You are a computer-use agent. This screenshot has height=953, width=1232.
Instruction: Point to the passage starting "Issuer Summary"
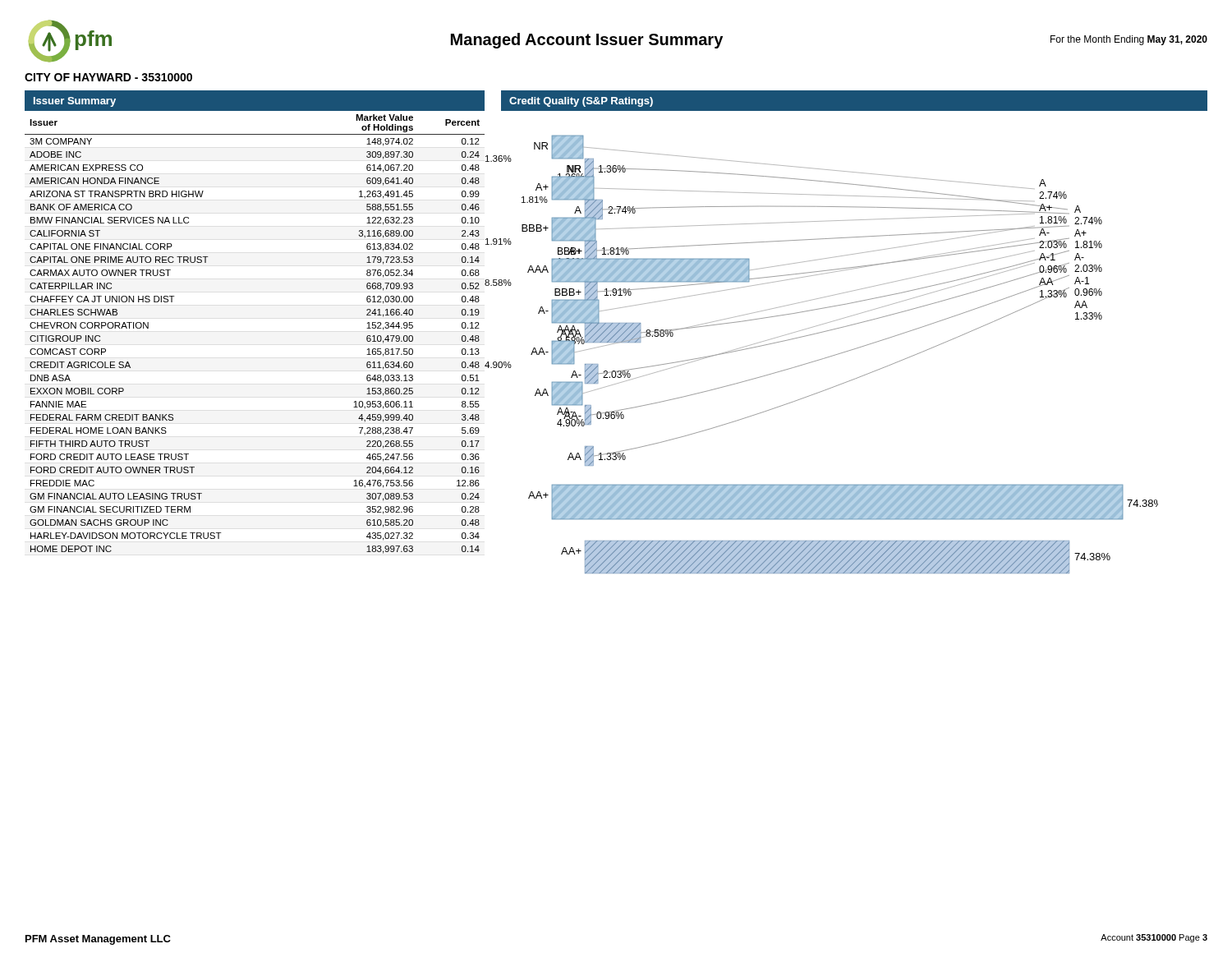pos(74,101)
